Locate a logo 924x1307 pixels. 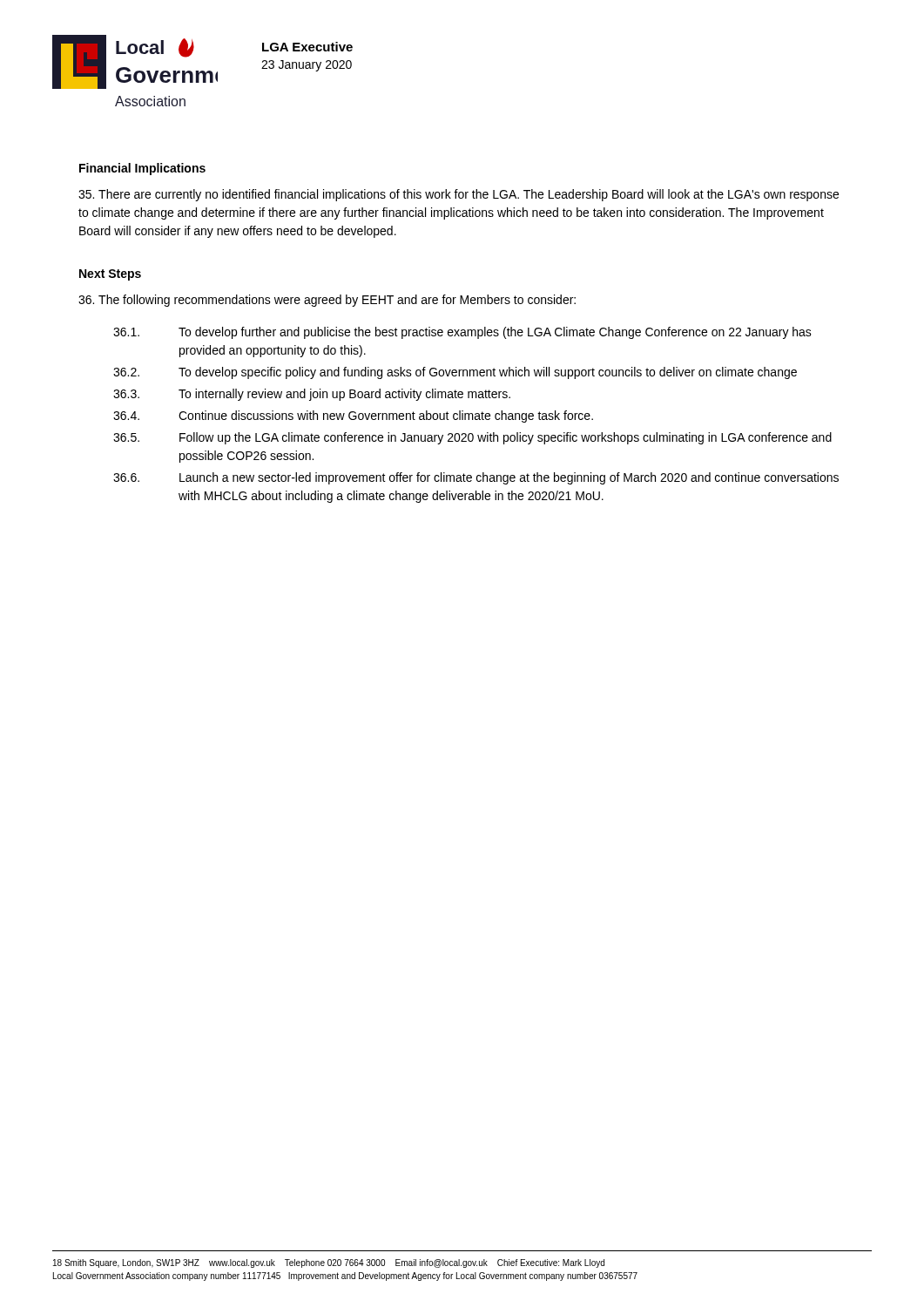click(x=139, y=87)
